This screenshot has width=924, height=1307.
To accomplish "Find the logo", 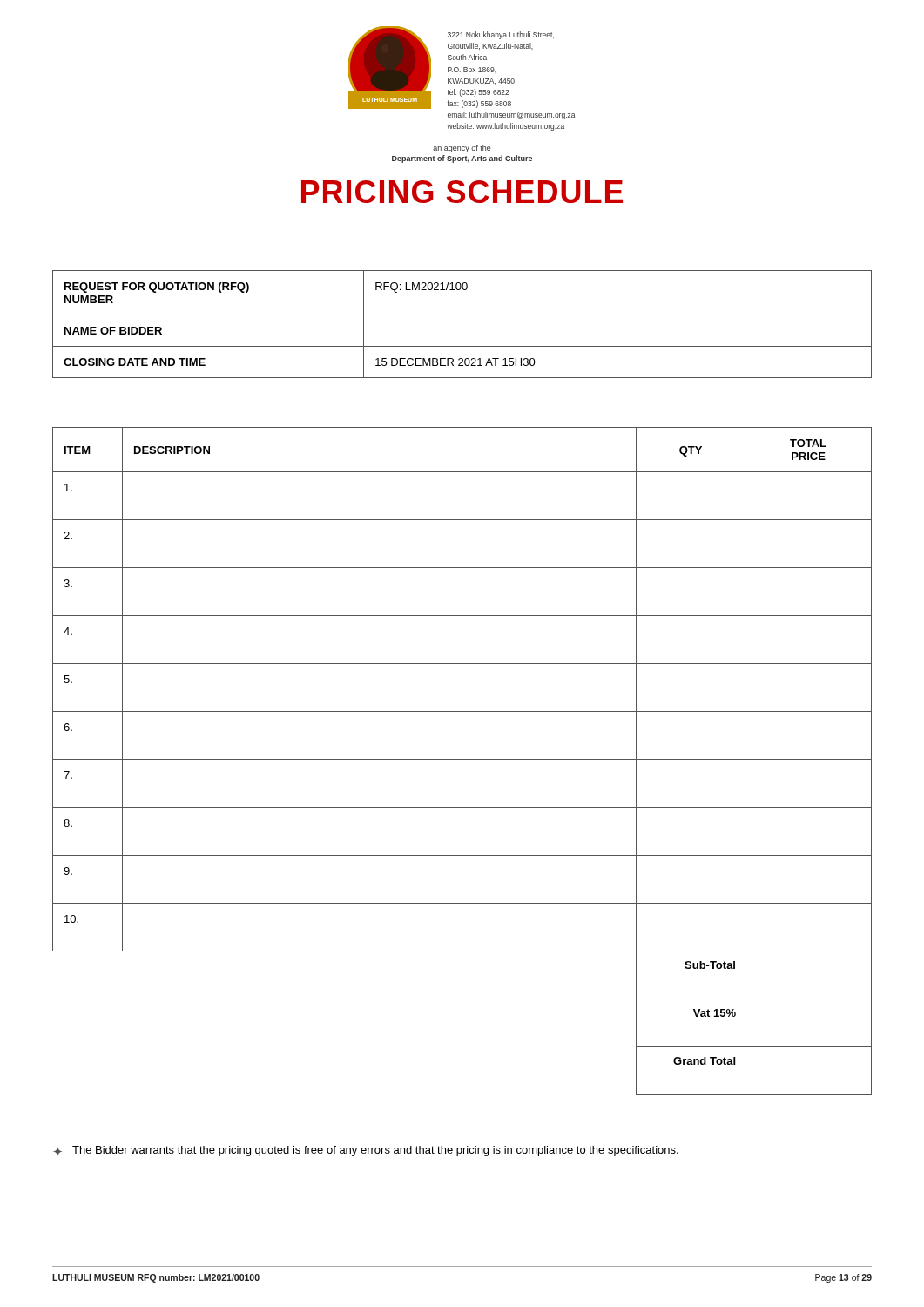I will click(x=390, y=68).
